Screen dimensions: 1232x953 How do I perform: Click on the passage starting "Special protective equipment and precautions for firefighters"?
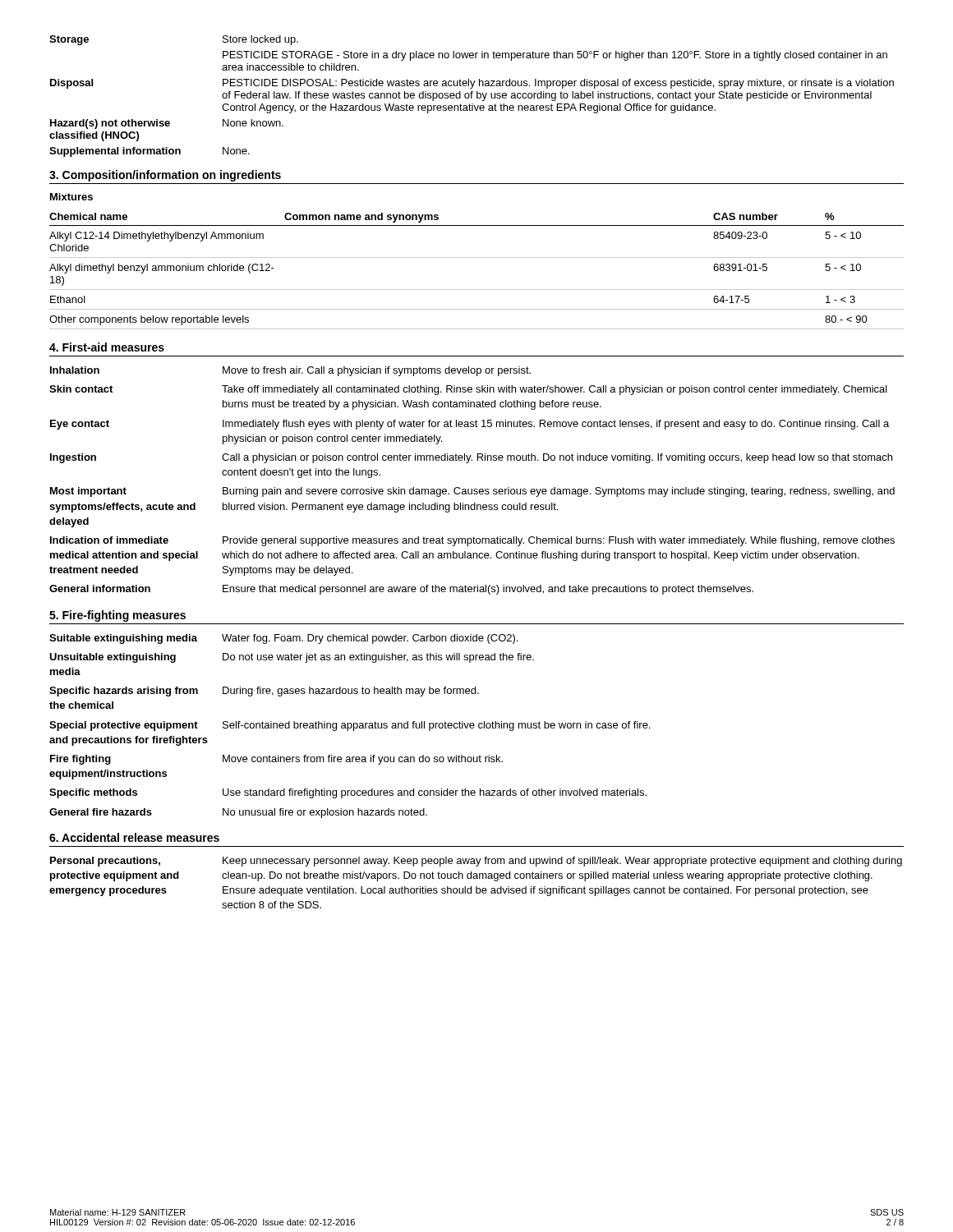[x=476, y=732]
